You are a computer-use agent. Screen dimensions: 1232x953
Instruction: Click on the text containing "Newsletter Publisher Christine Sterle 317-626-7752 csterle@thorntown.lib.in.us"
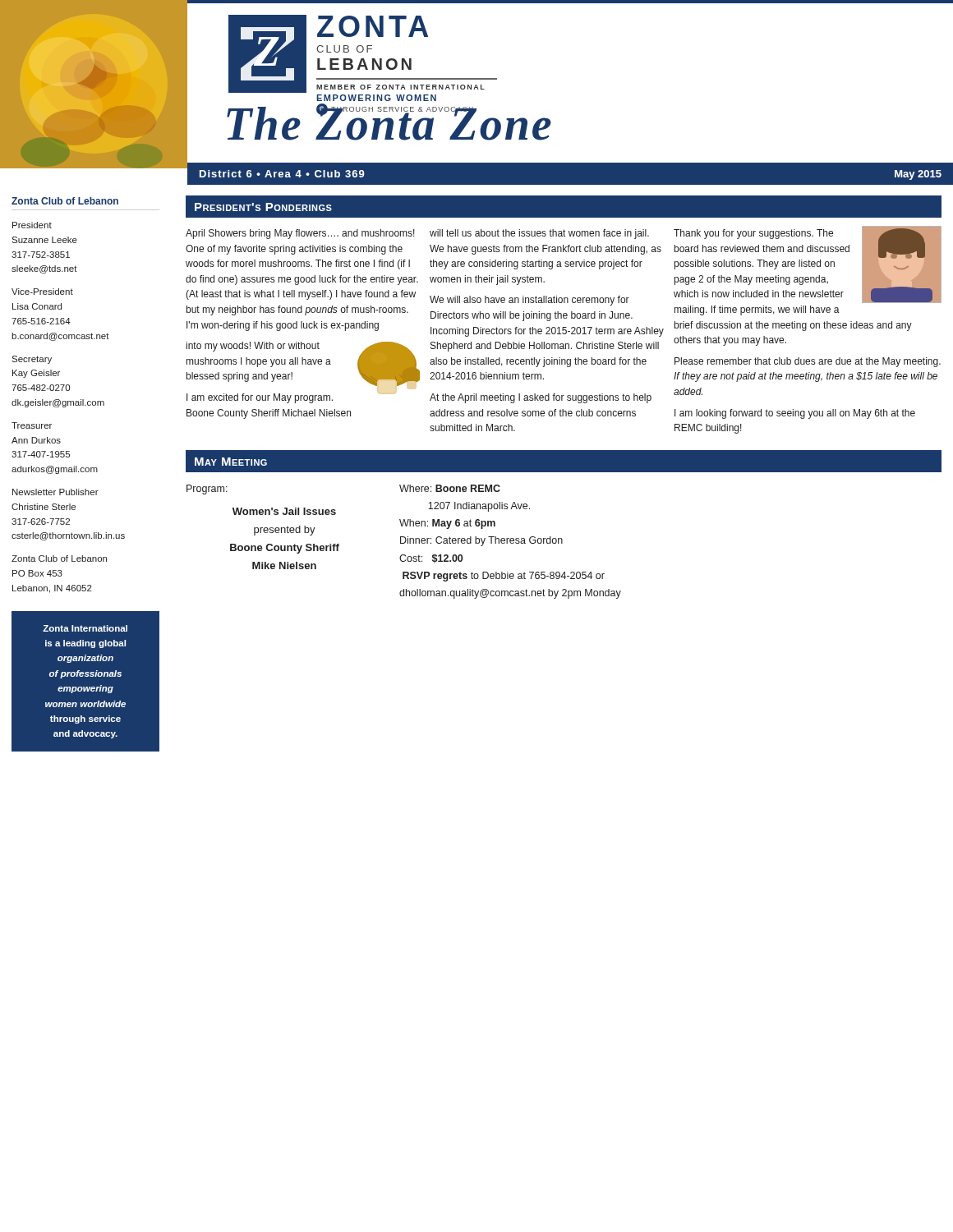(x=68, y=514)
